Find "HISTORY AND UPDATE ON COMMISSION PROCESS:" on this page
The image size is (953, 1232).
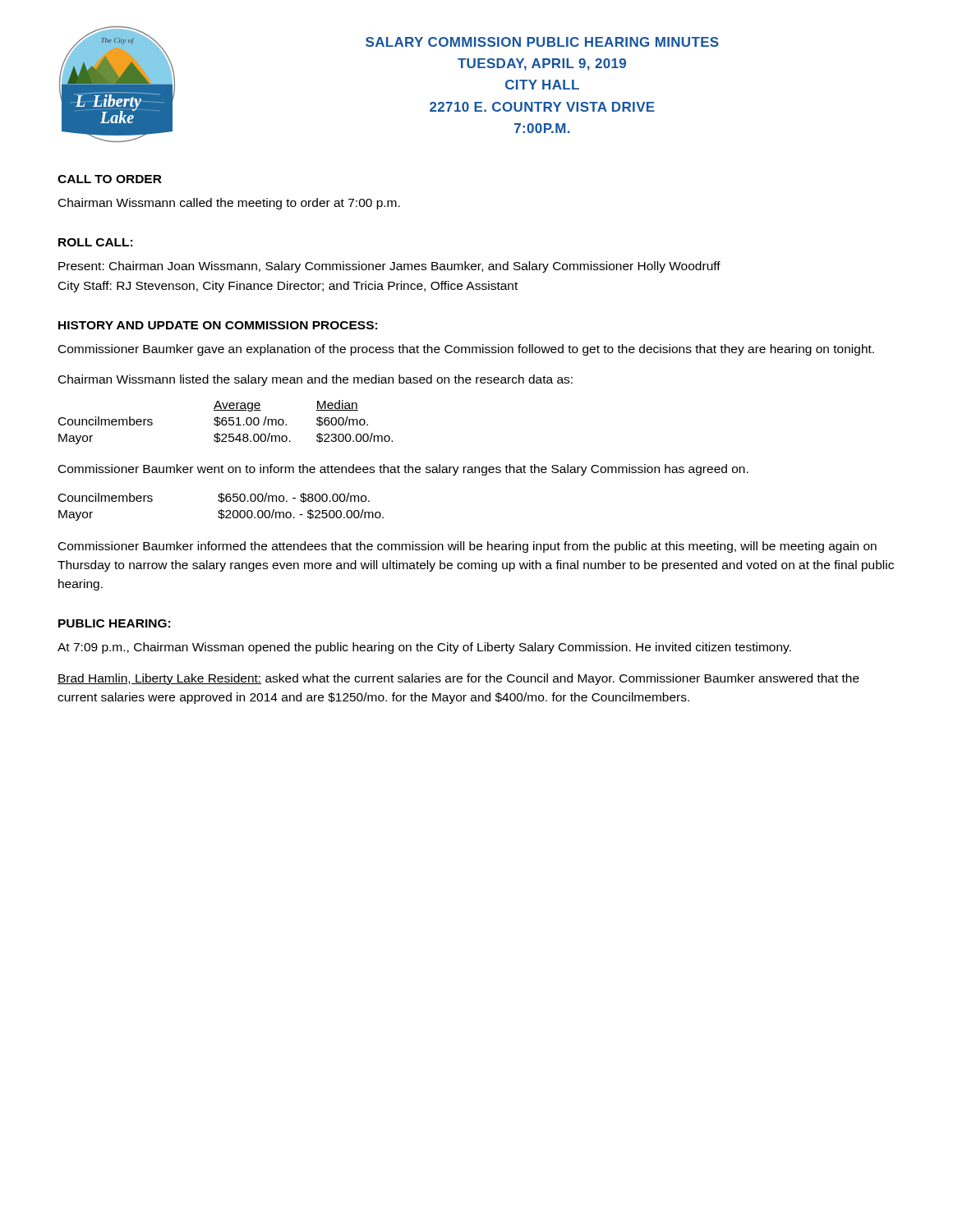pyautogui.click(x=218, y=325)
